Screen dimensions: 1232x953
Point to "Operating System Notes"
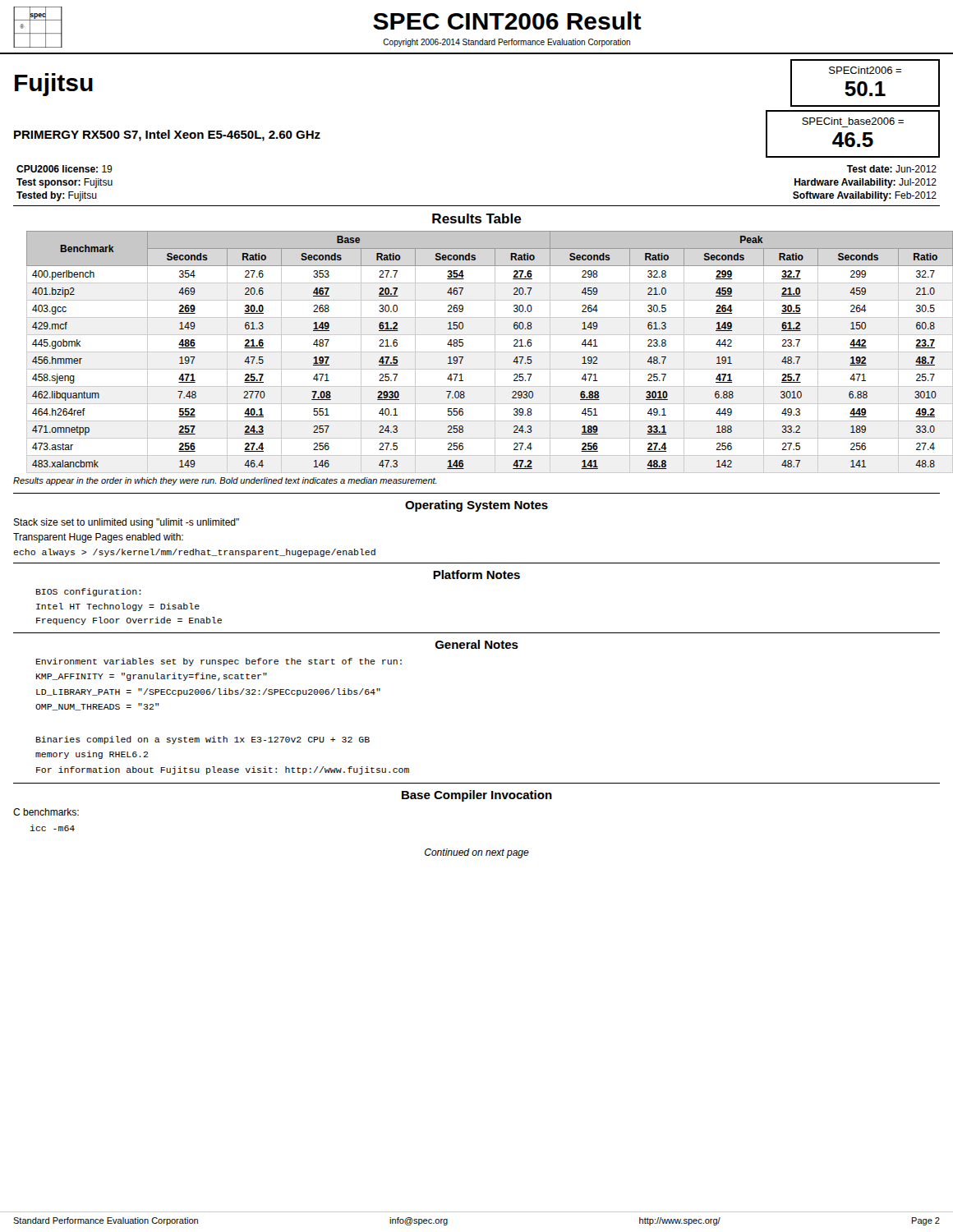pos(476,505)
